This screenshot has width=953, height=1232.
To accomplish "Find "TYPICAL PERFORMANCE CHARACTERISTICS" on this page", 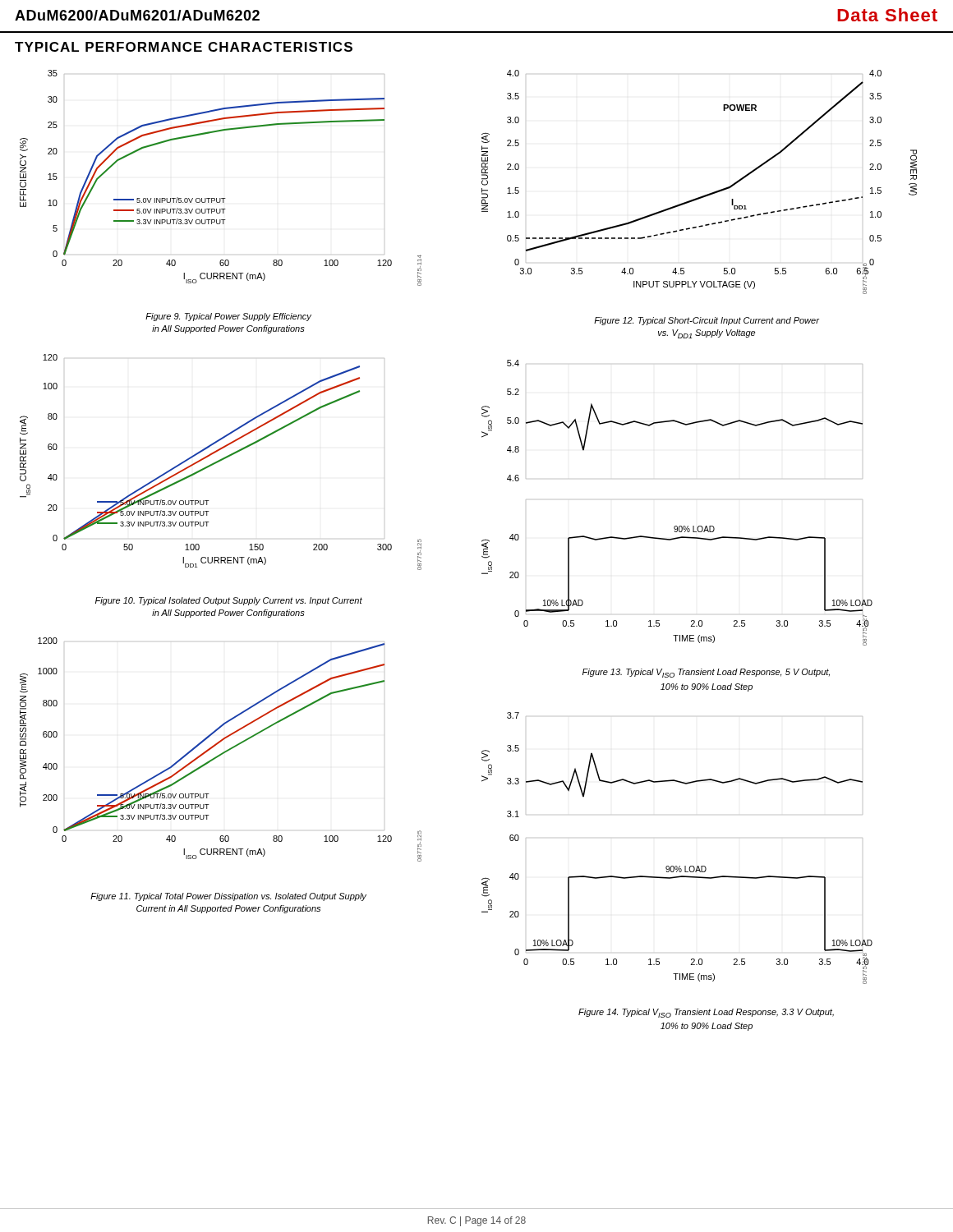I will tap(184, 47).
